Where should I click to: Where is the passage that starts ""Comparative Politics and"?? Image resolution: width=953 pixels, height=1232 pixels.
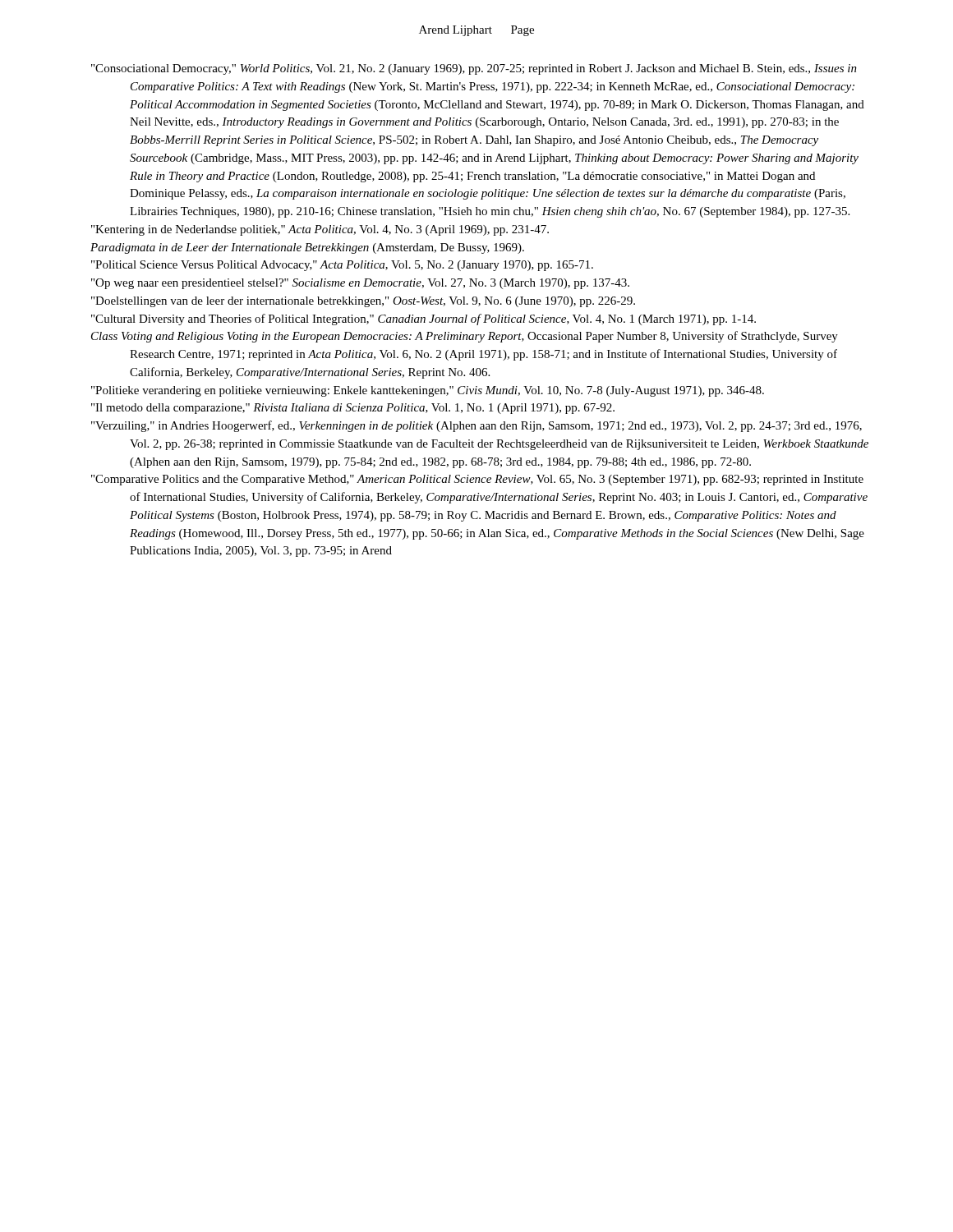(479, 515)
